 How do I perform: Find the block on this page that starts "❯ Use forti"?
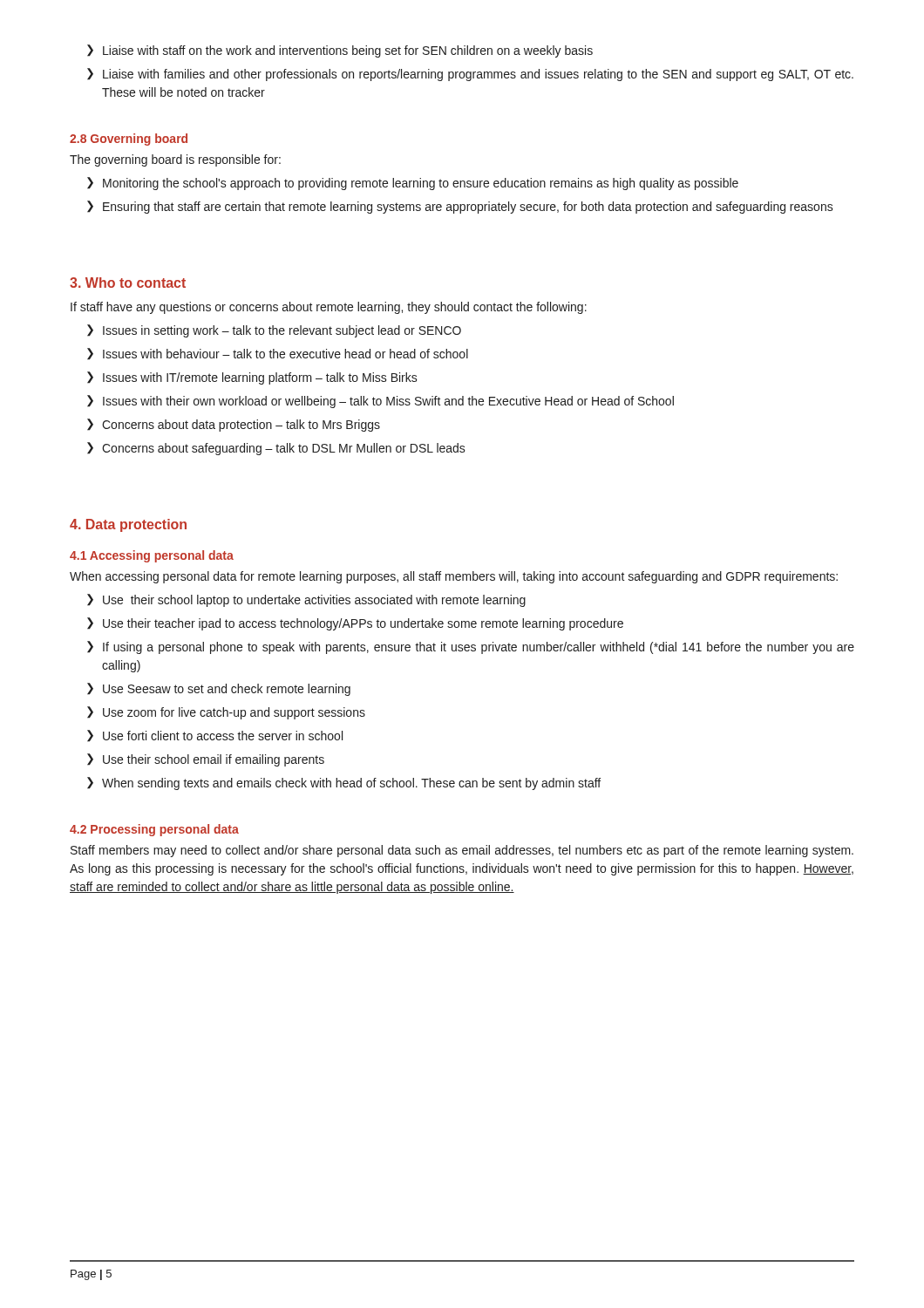[215, 736]
